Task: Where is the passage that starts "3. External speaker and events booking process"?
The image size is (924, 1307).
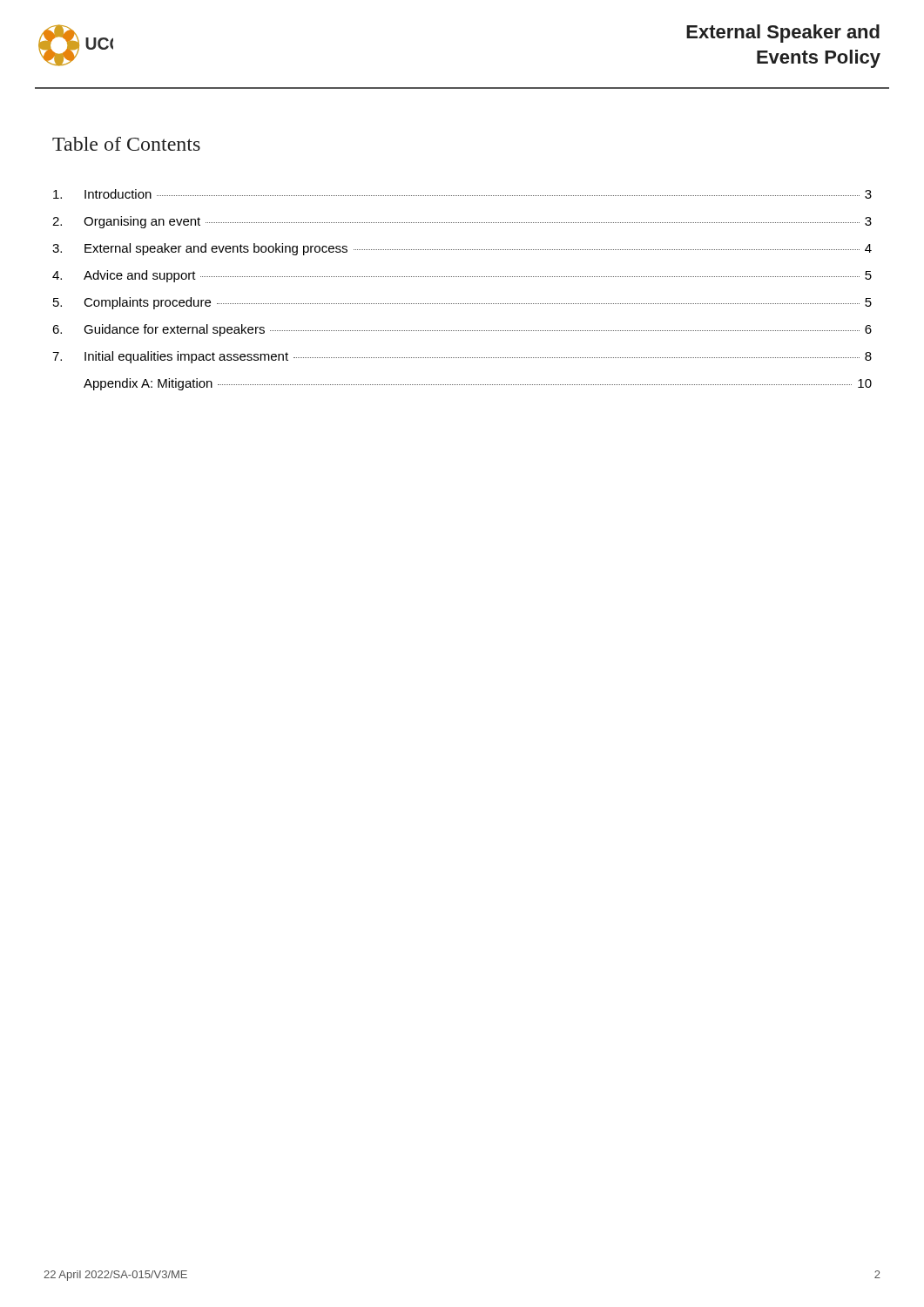Action: click(462, 248)
